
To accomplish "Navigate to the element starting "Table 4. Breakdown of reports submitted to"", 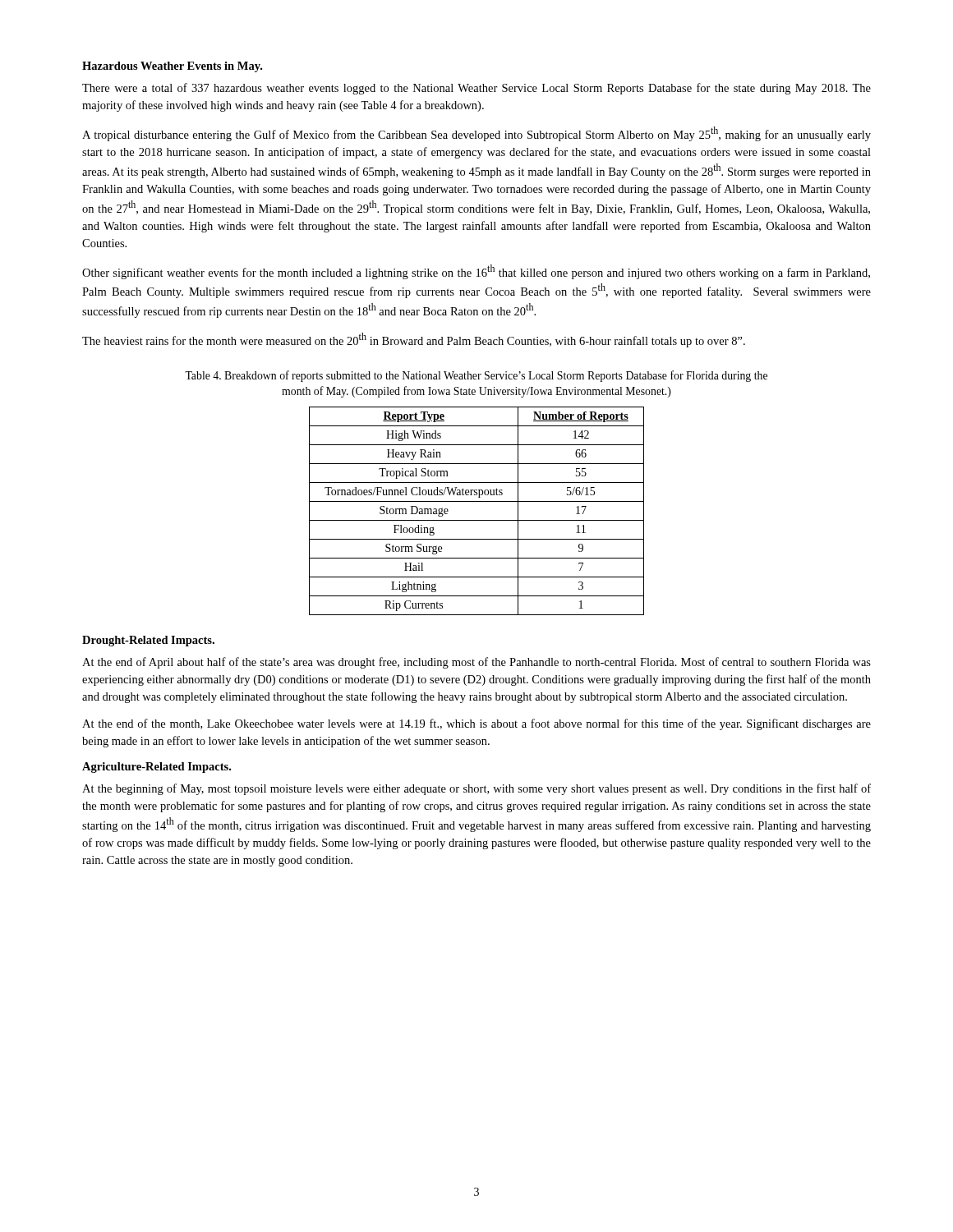I will (476, 384).
